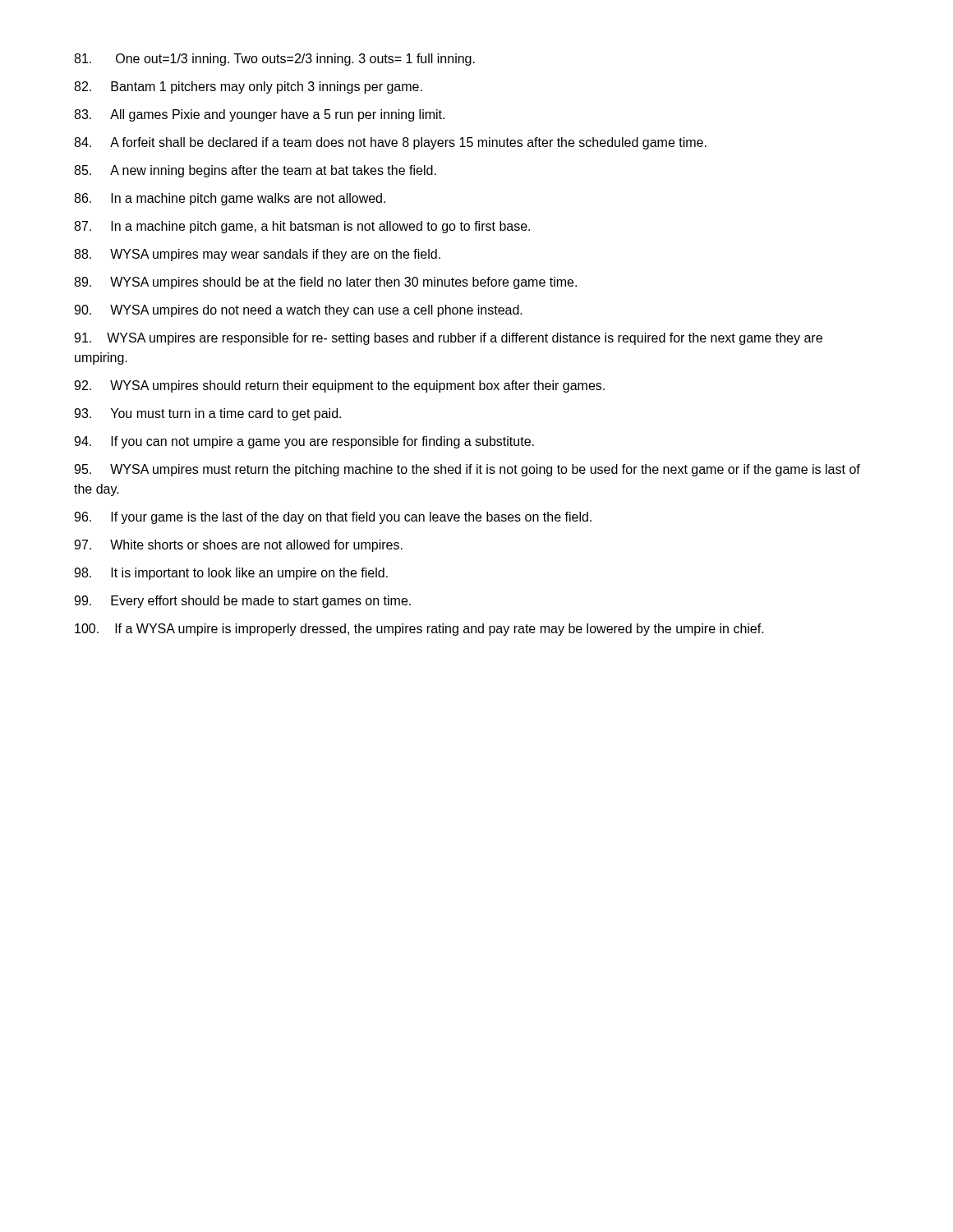The image size is (953, 1232).
Task: Locate the block of text that opens with "88.WYSA umpires may wear sandals"
Action: (258, 254)
